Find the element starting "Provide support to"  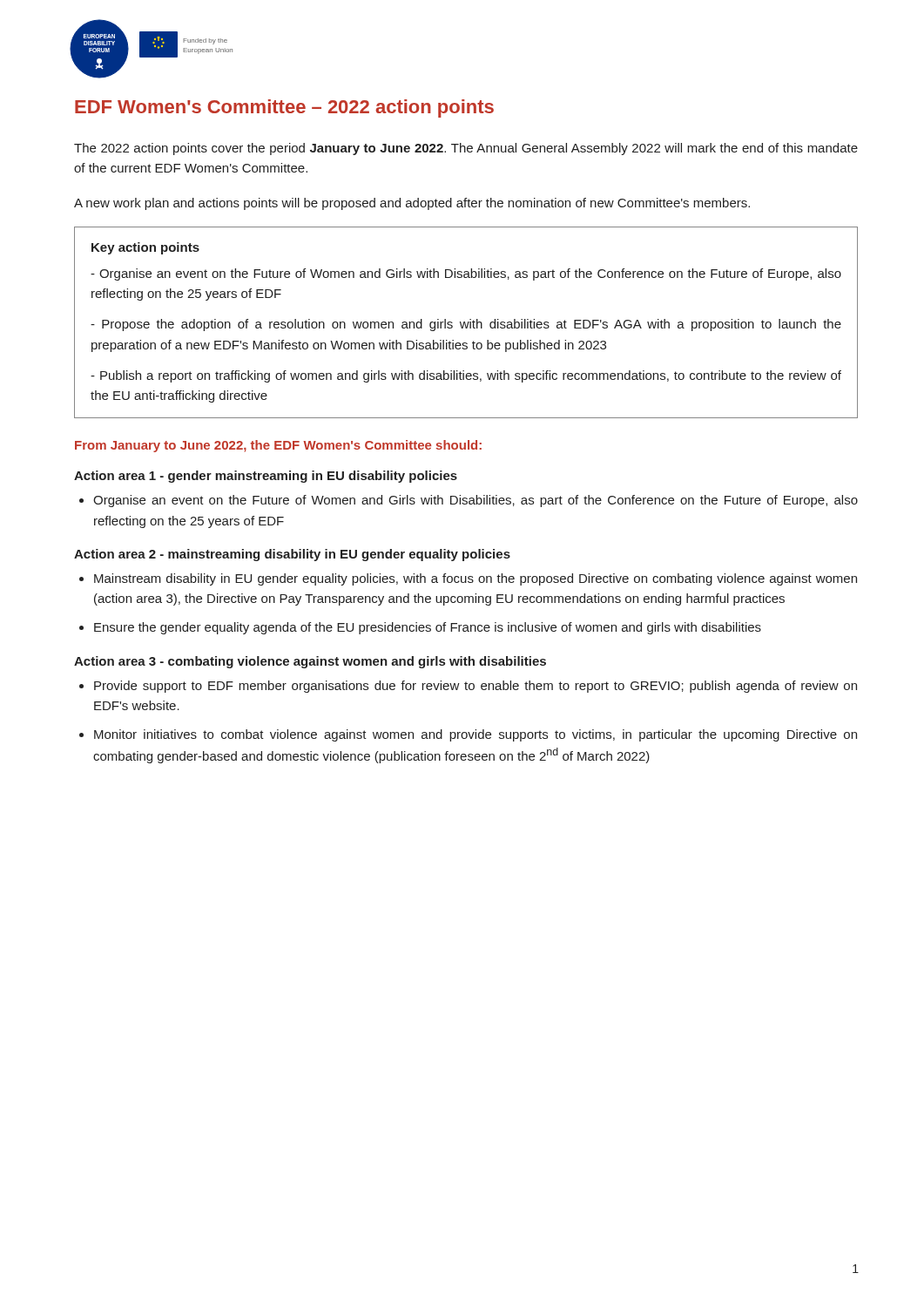click(475, 695)
